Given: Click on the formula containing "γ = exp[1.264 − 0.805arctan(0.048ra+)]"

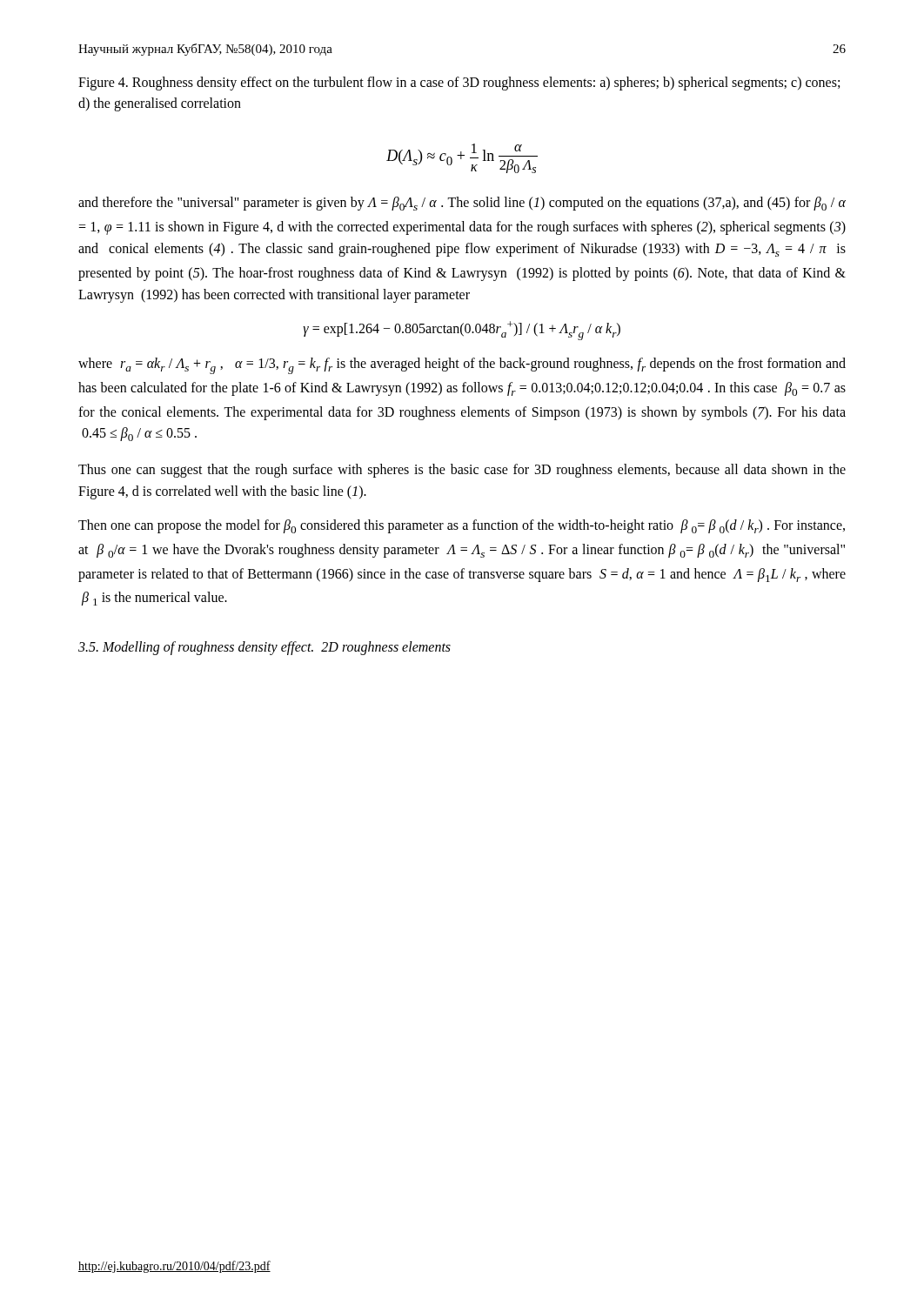Looking at the screenshot, I should (462, 329).
